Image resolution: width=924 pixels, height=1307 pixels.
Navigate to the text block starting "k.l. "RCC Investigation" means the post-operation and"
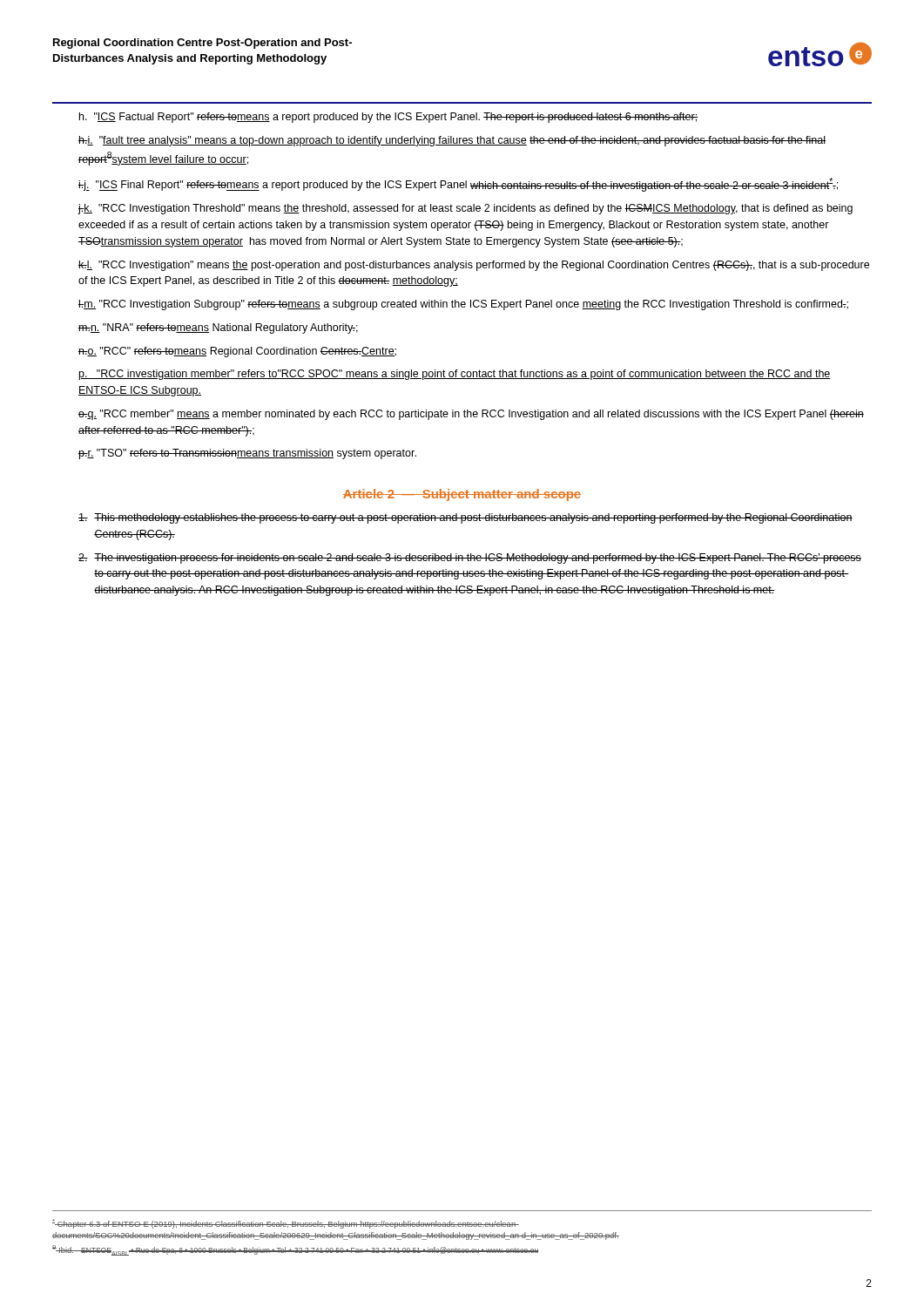[x=474, y=273]
